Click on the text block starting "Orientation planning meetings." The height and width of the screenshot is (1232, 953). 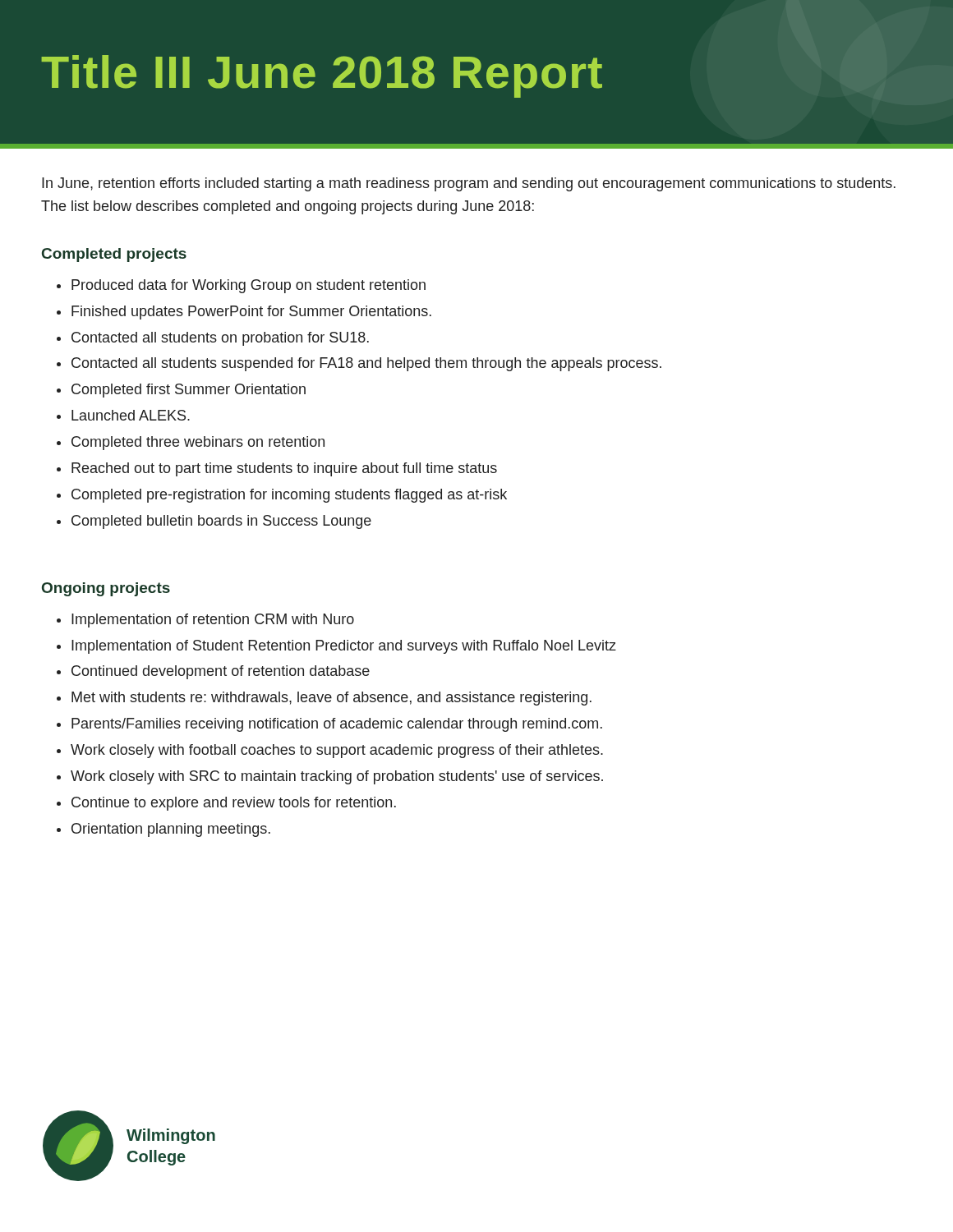(171, 830)
